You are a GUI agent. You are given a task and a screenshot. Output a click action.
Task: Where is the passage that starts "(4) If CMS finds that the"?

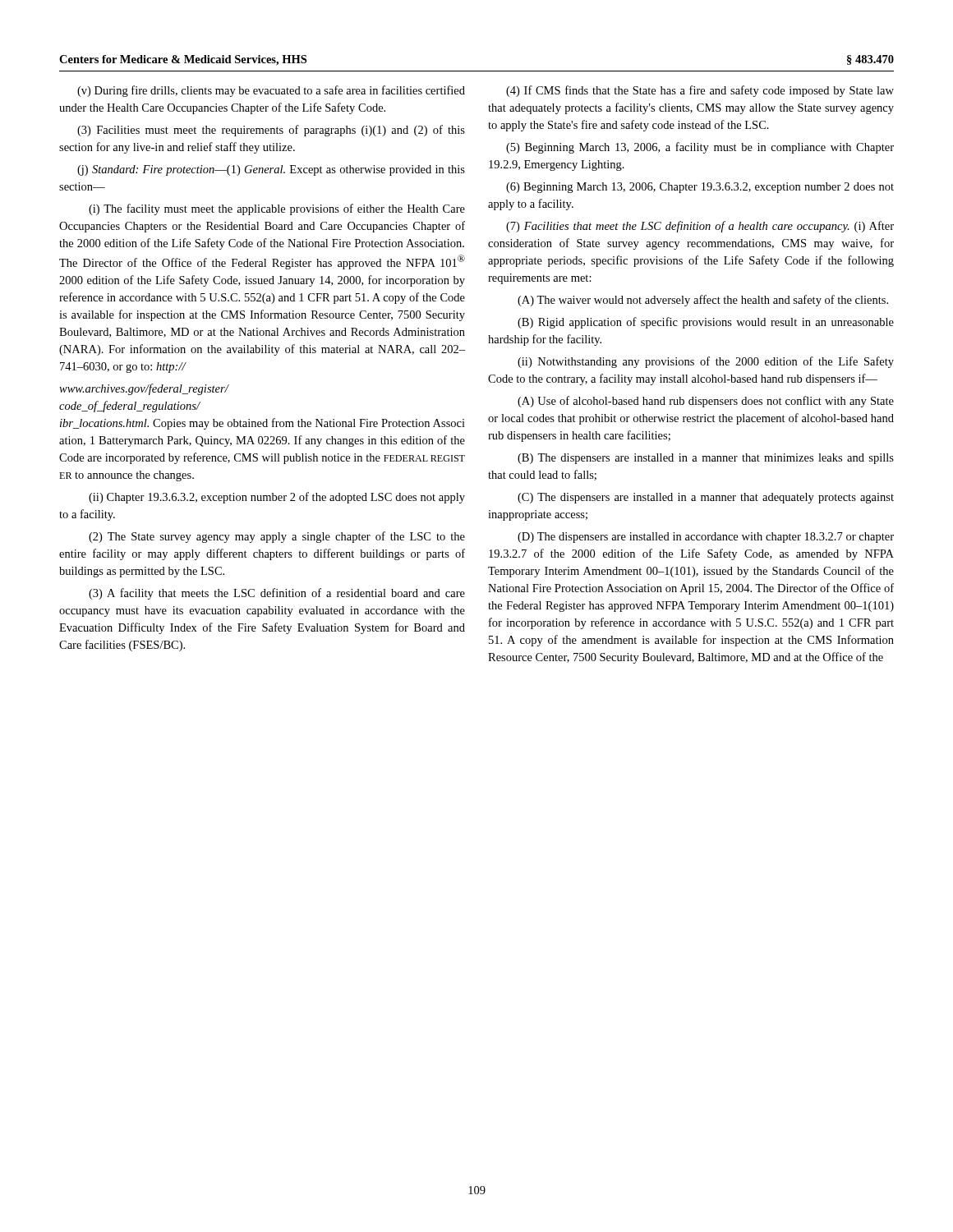click(691, 374)
